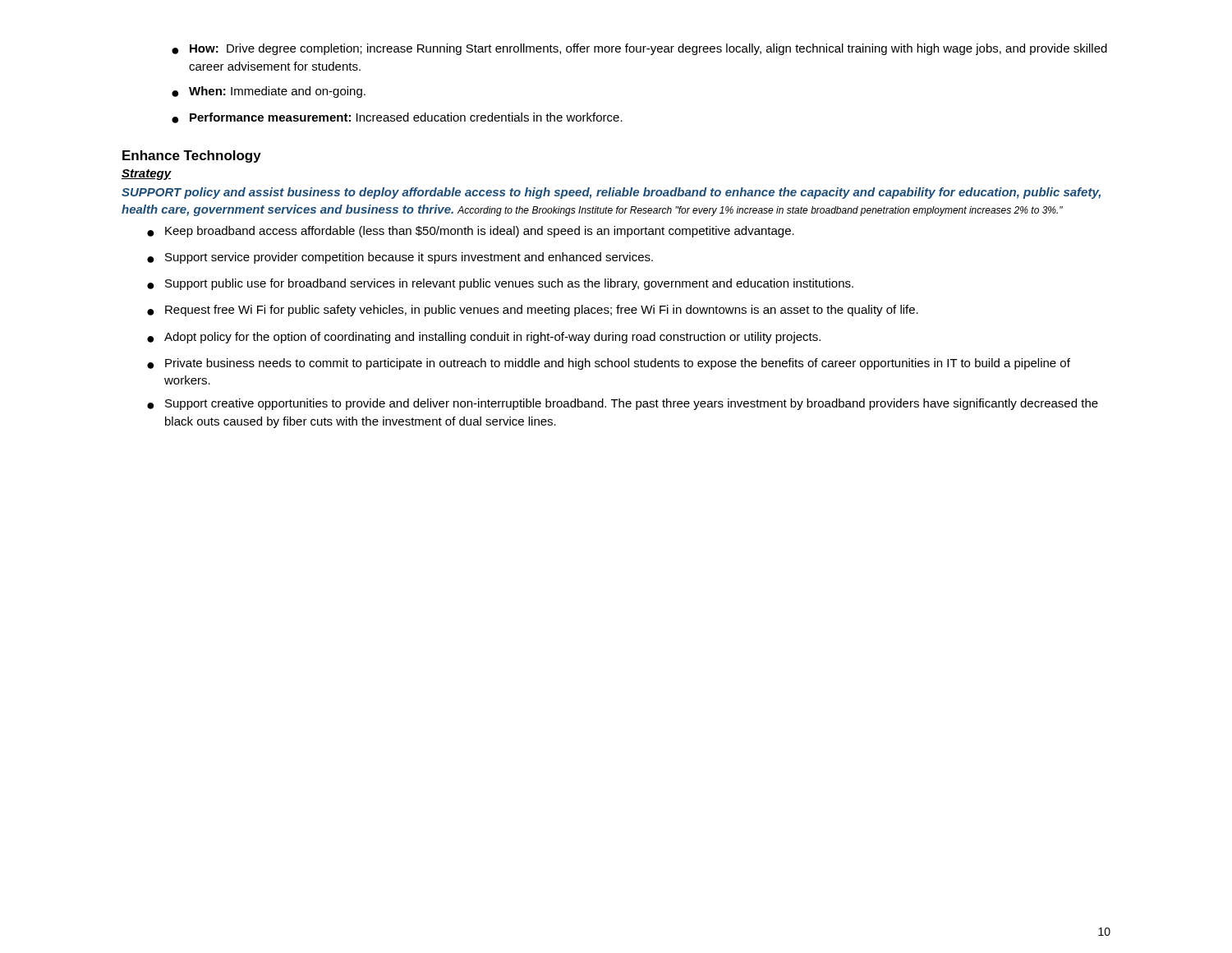Screen dimensions: 953x1232
Task: Click on the passage starting "● Support public use for broadband services"
Action: (628, 285)
